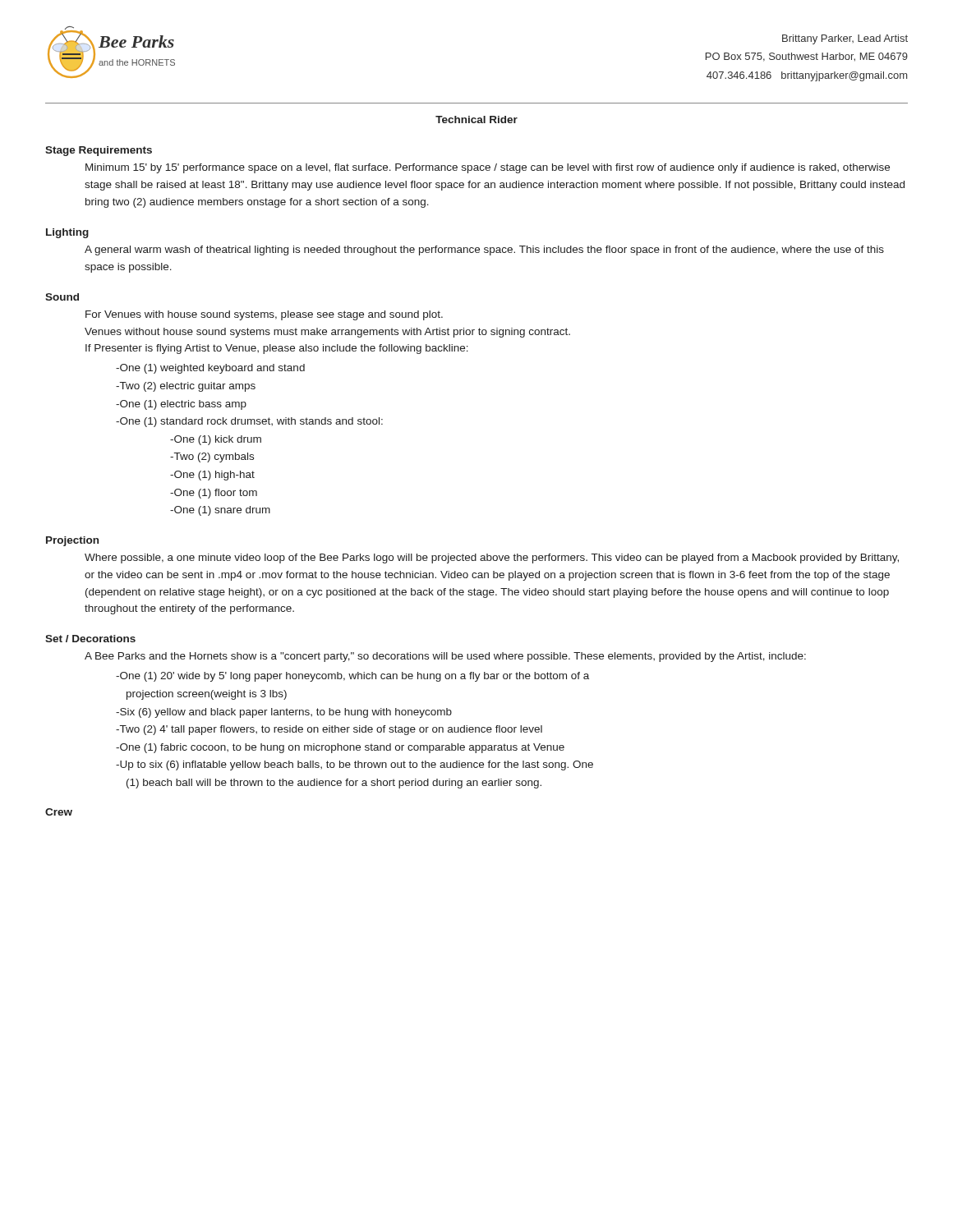Locate the list item with the text "-Two (2) electric guitar"
The width and height of the screenshot is (953, 1232).
click(x=186, y=386)
